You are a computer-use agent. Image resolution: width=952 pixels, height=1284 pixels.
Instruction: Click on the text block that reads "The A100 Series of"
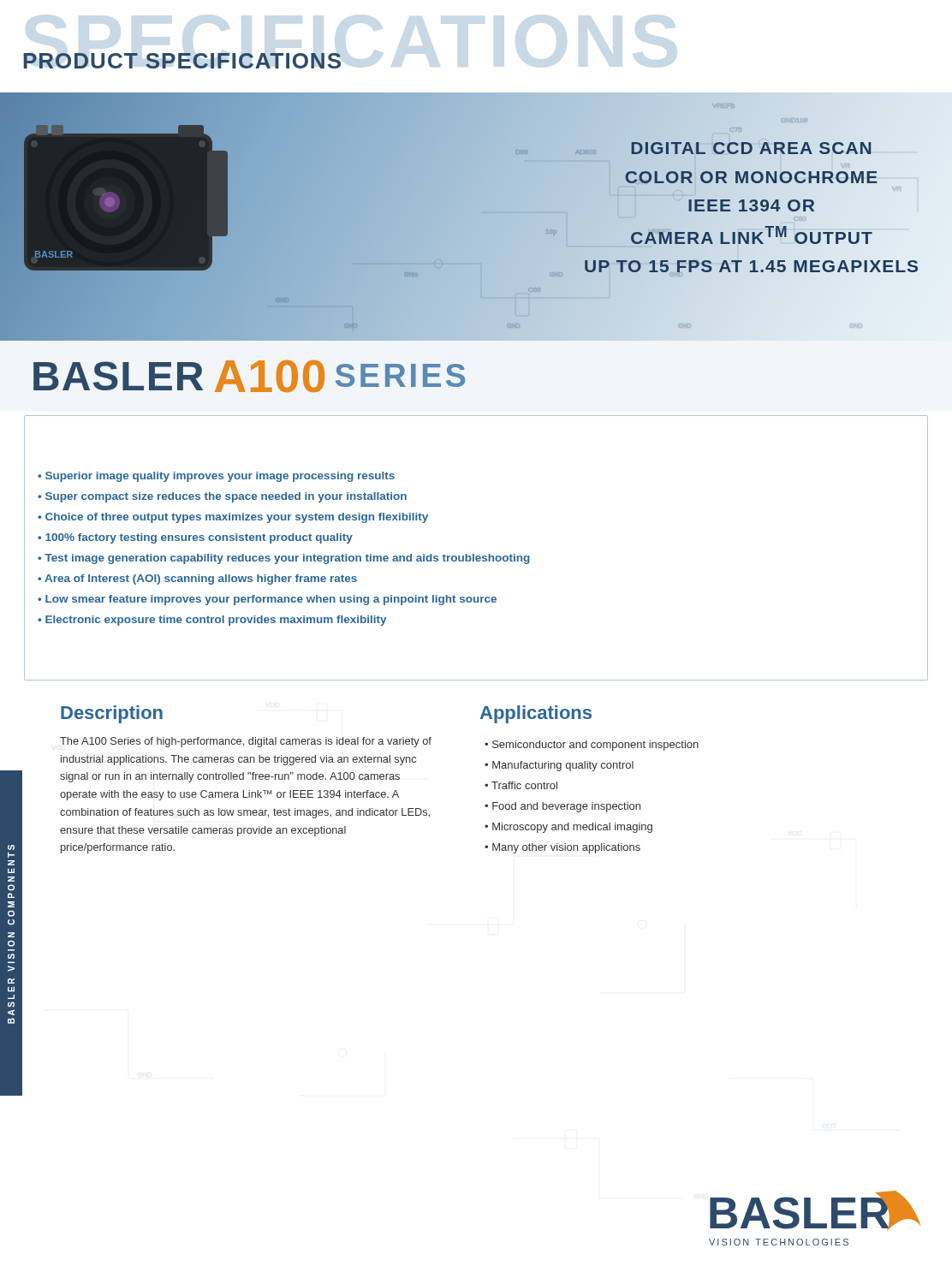[x=246, y=794]
